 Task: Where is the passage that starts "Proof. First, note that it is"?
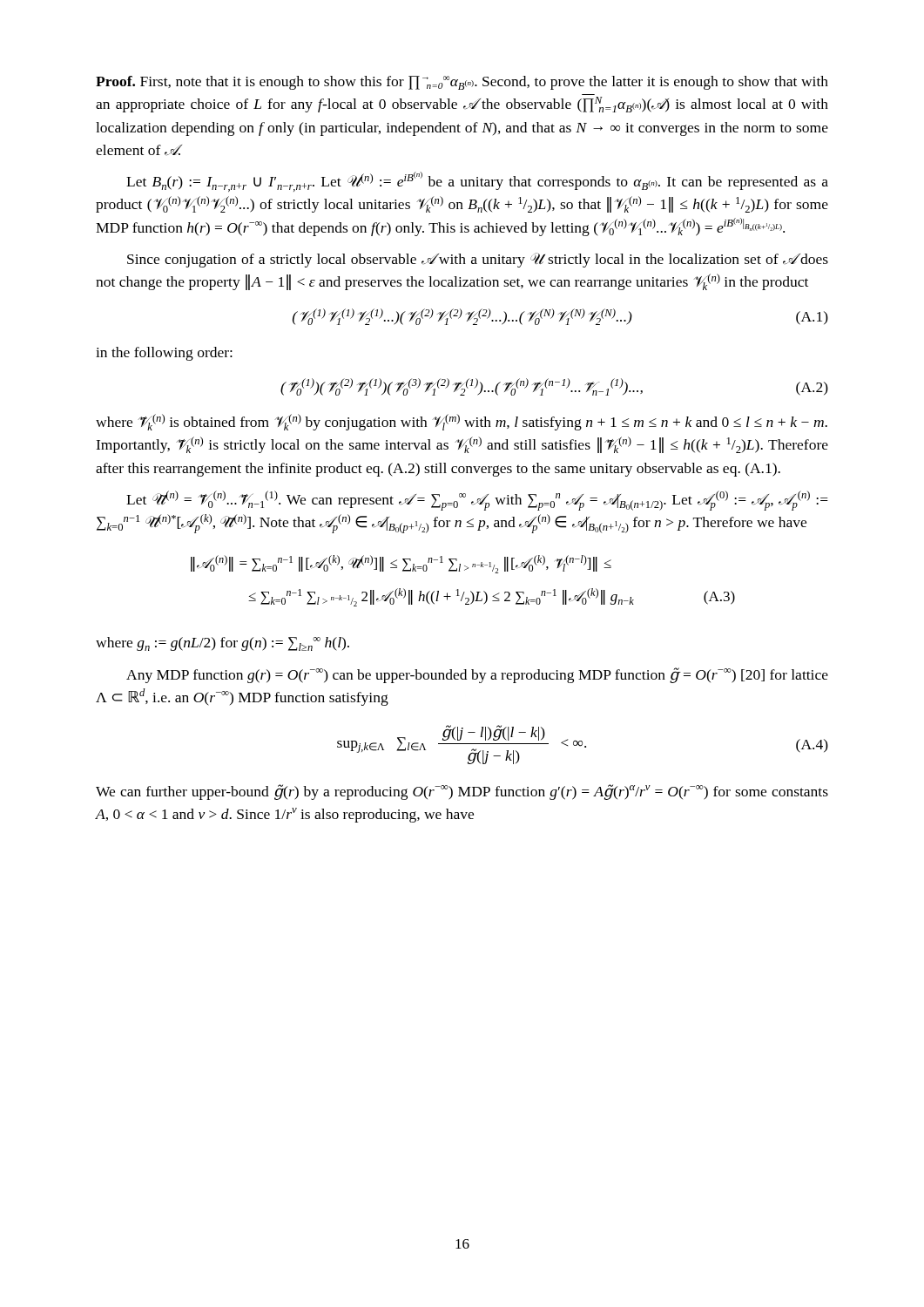tap(462, 115)
